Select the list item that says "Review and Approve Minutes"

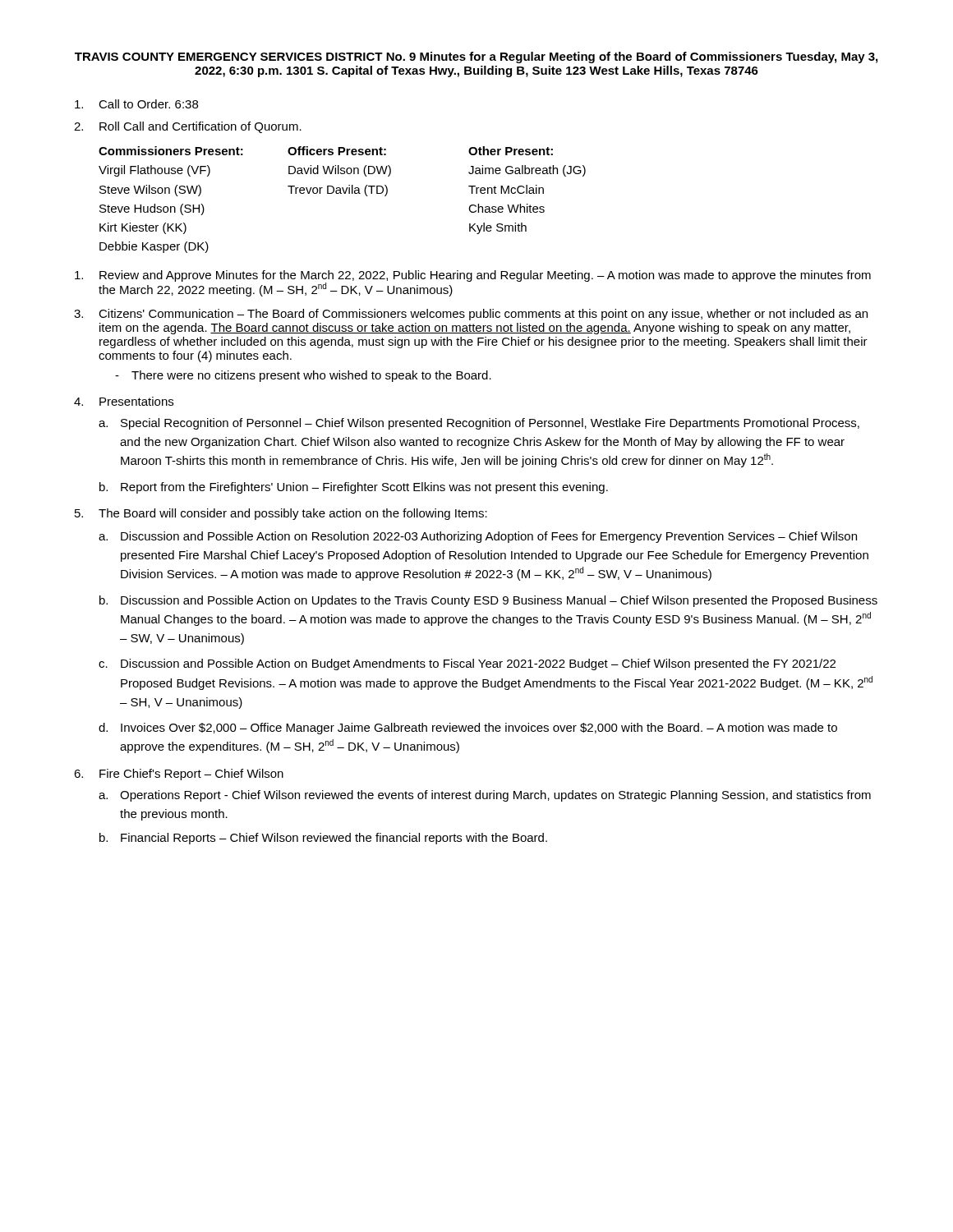pyautogui.click(x=476, y=282)
